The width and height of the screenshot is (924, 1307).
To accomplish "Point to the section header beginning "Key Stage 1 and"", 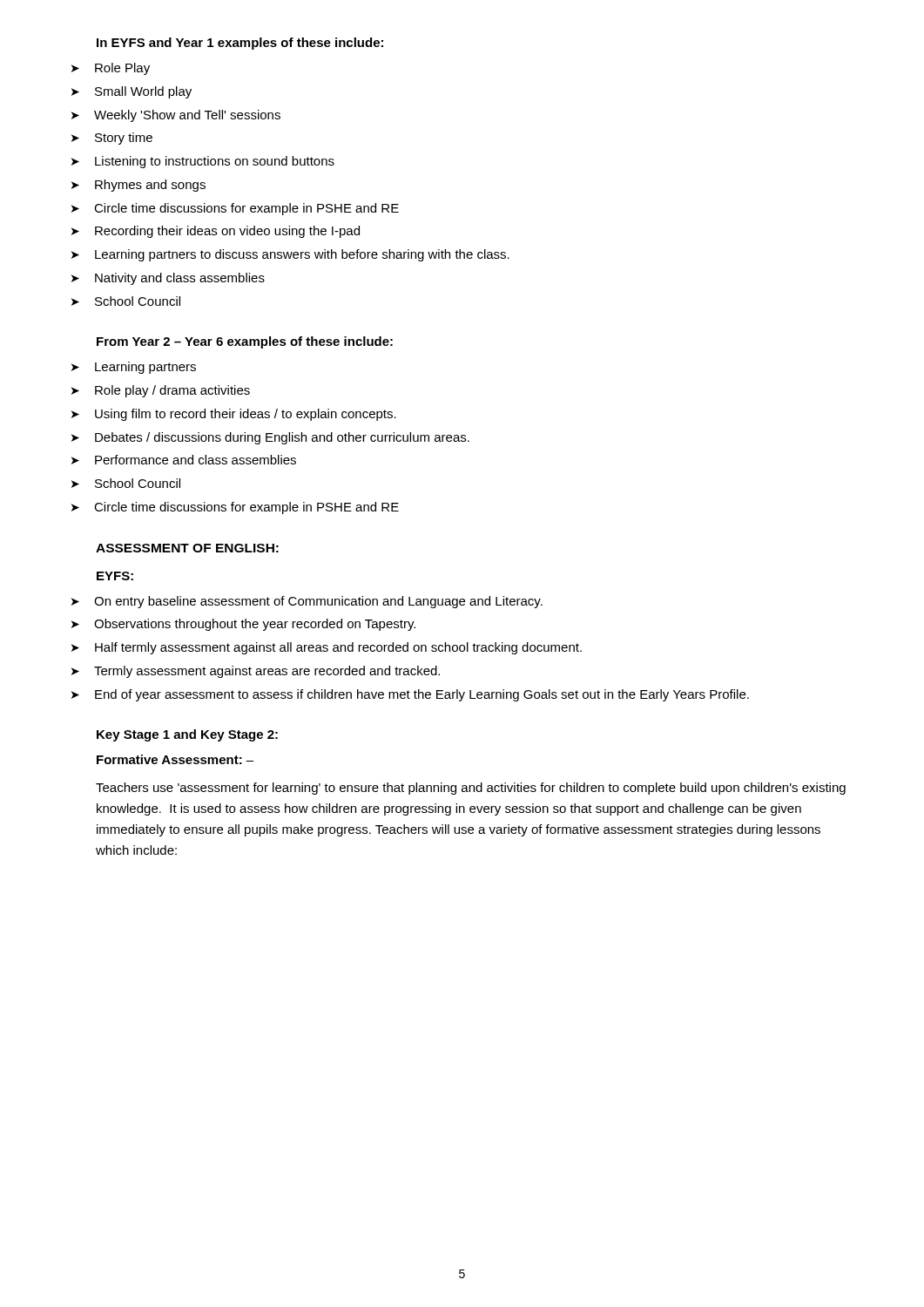I will pyautogui.click(x=187, y=734).
